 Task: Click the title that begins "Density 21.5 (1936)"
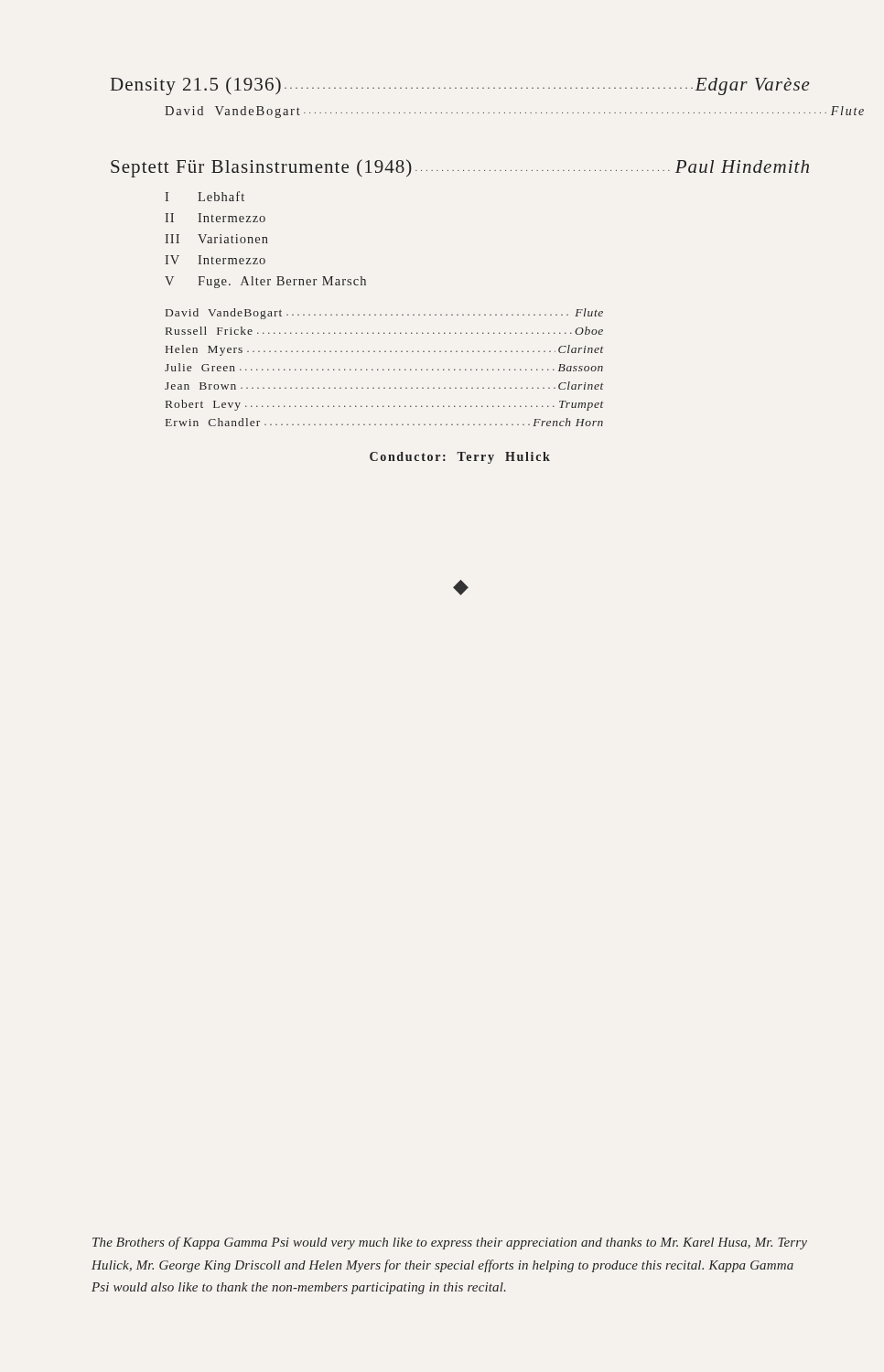point(460,85)
